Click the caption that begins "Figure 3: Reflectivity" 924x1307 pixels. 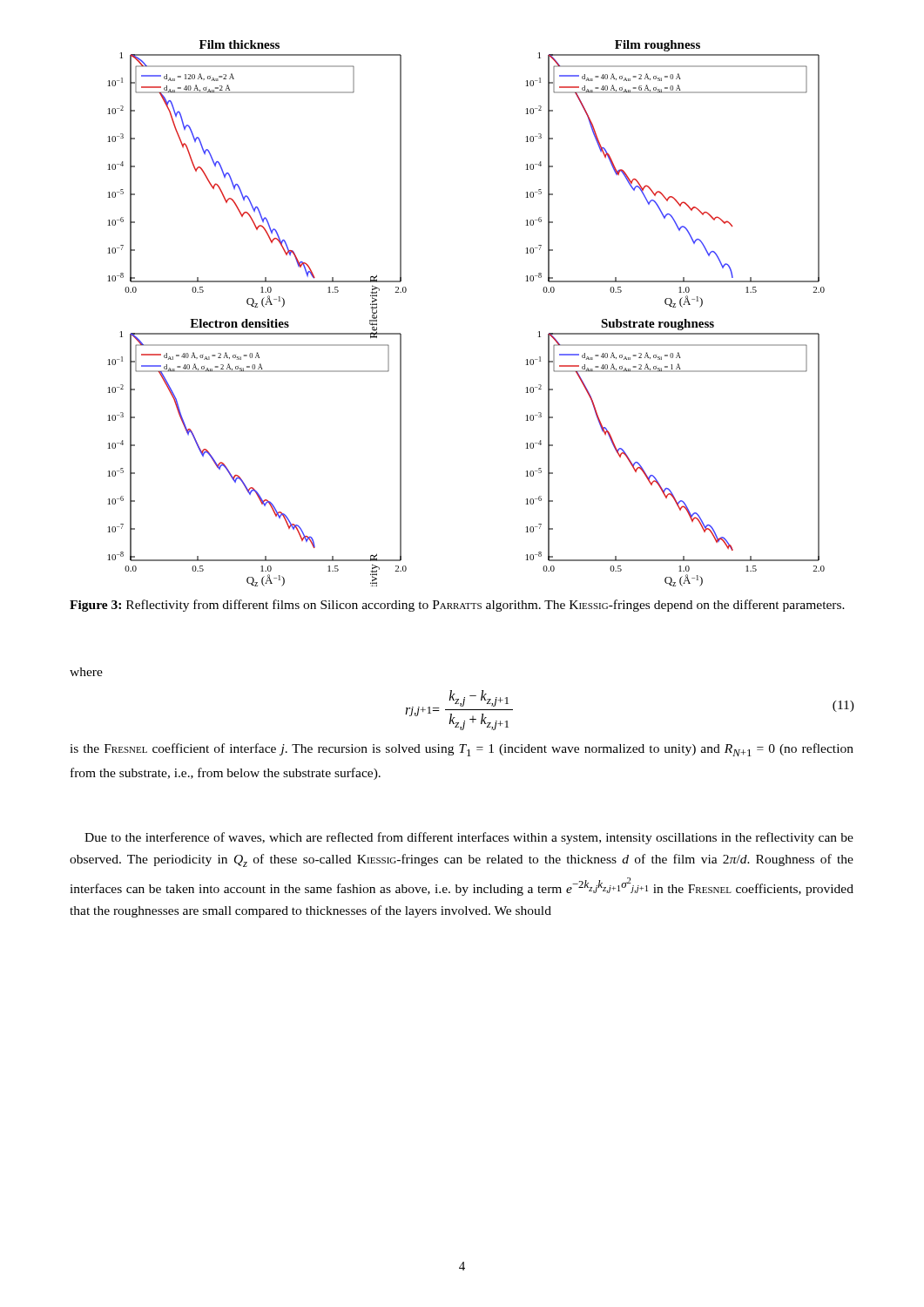457,604
